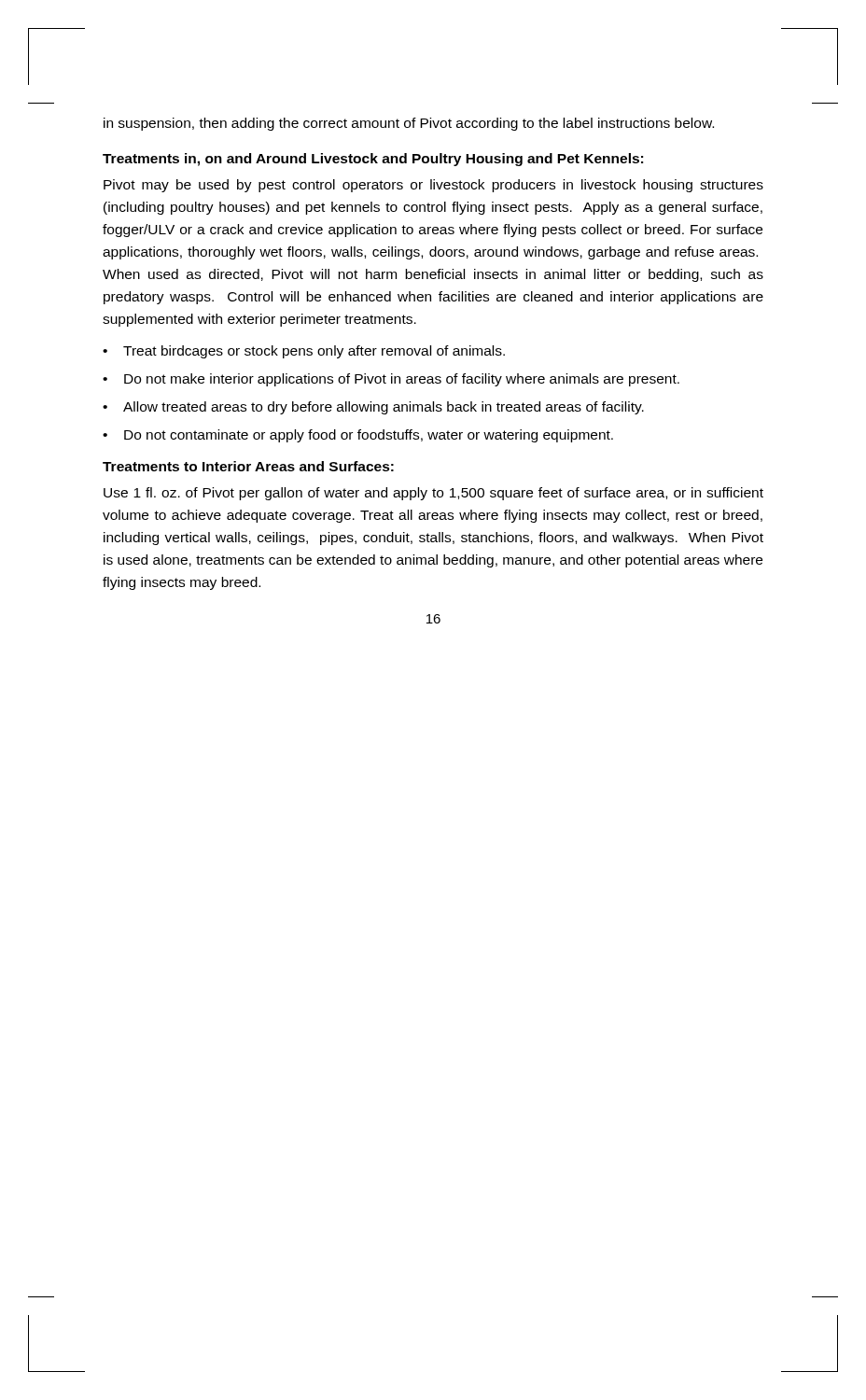Point to the block beginning "• Treat birdcages or"
The height and width of the screenshot is (1400, 866).
(433, 351)
